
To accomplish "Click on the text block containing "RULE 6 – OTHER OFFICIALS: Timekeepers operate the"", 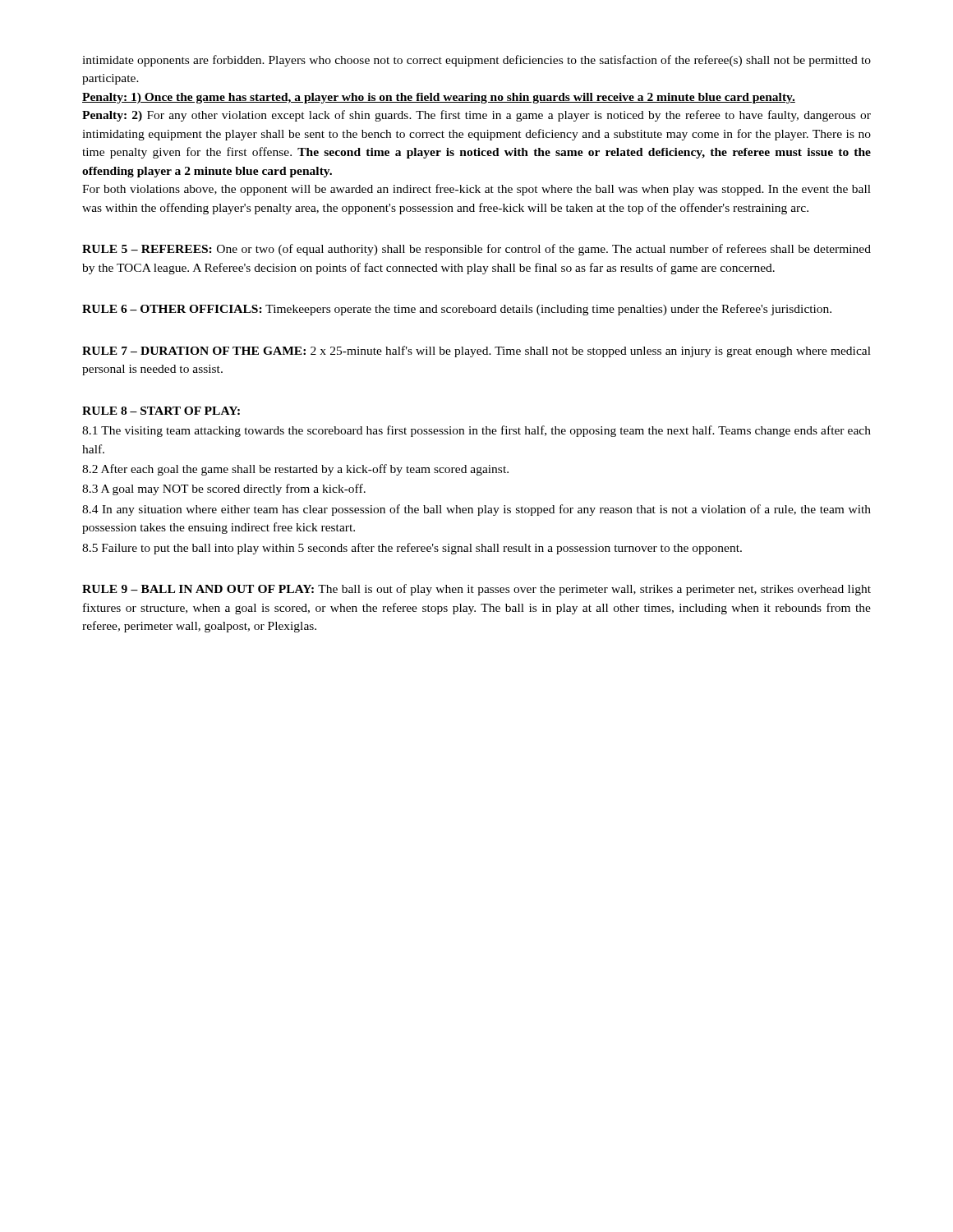I will pos(457,309).
